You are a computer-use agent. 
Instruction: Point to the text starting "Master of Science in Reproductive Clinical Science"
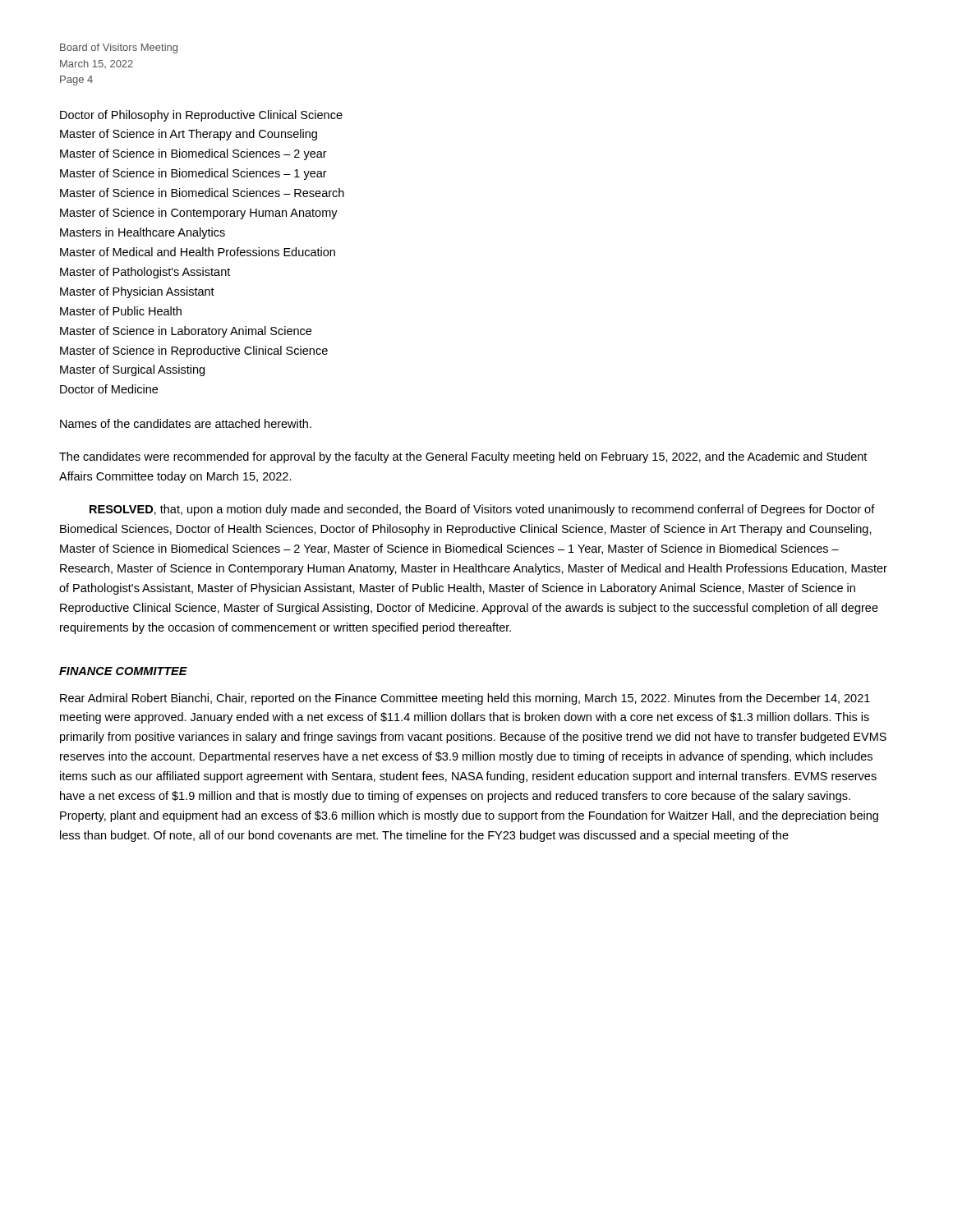click(x=194, y=350)
